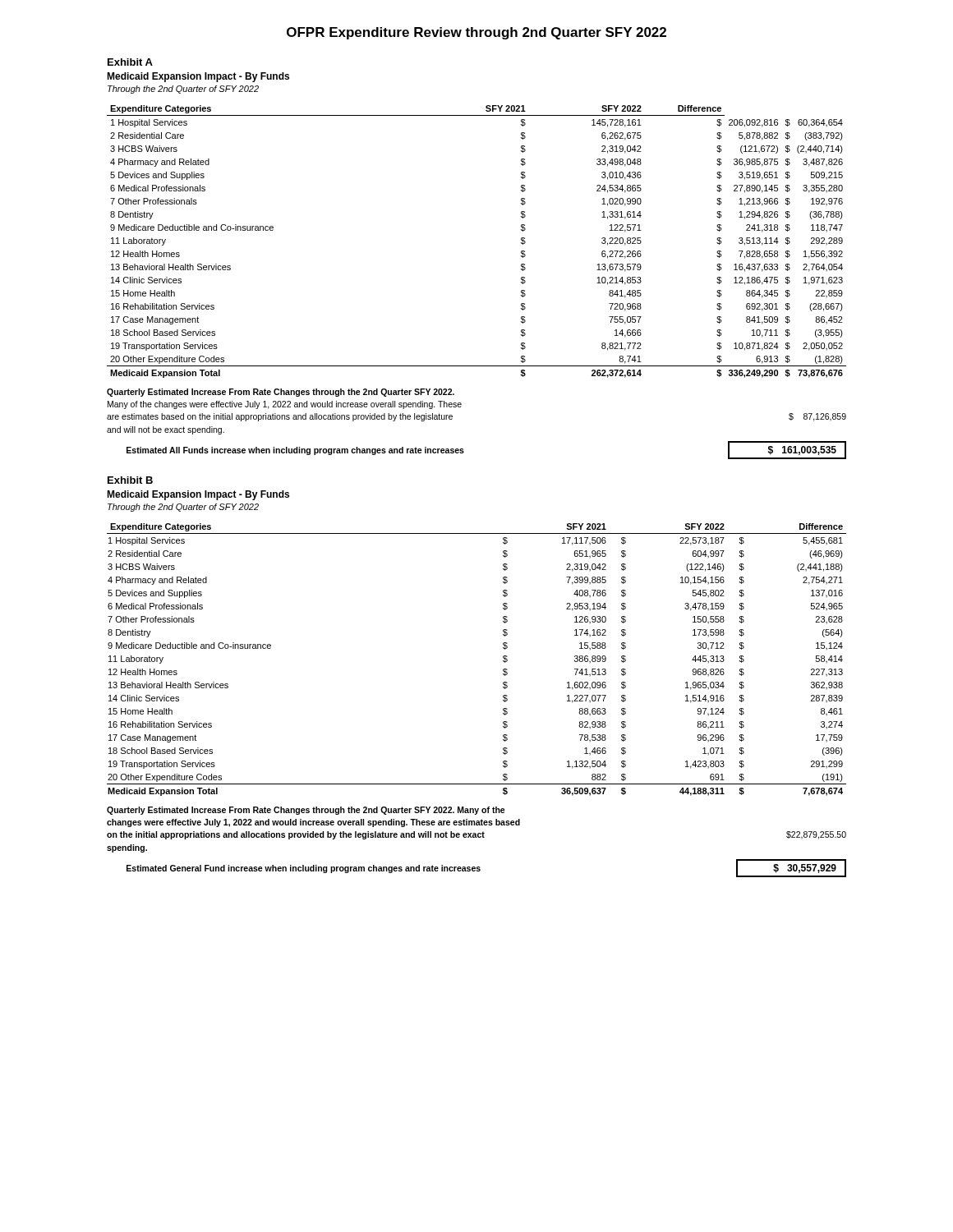Screen dimensions: 1232x953
Task: Click on the text block that says "Estimated General Fund increase when"
Action: click(x=476, y=868)
